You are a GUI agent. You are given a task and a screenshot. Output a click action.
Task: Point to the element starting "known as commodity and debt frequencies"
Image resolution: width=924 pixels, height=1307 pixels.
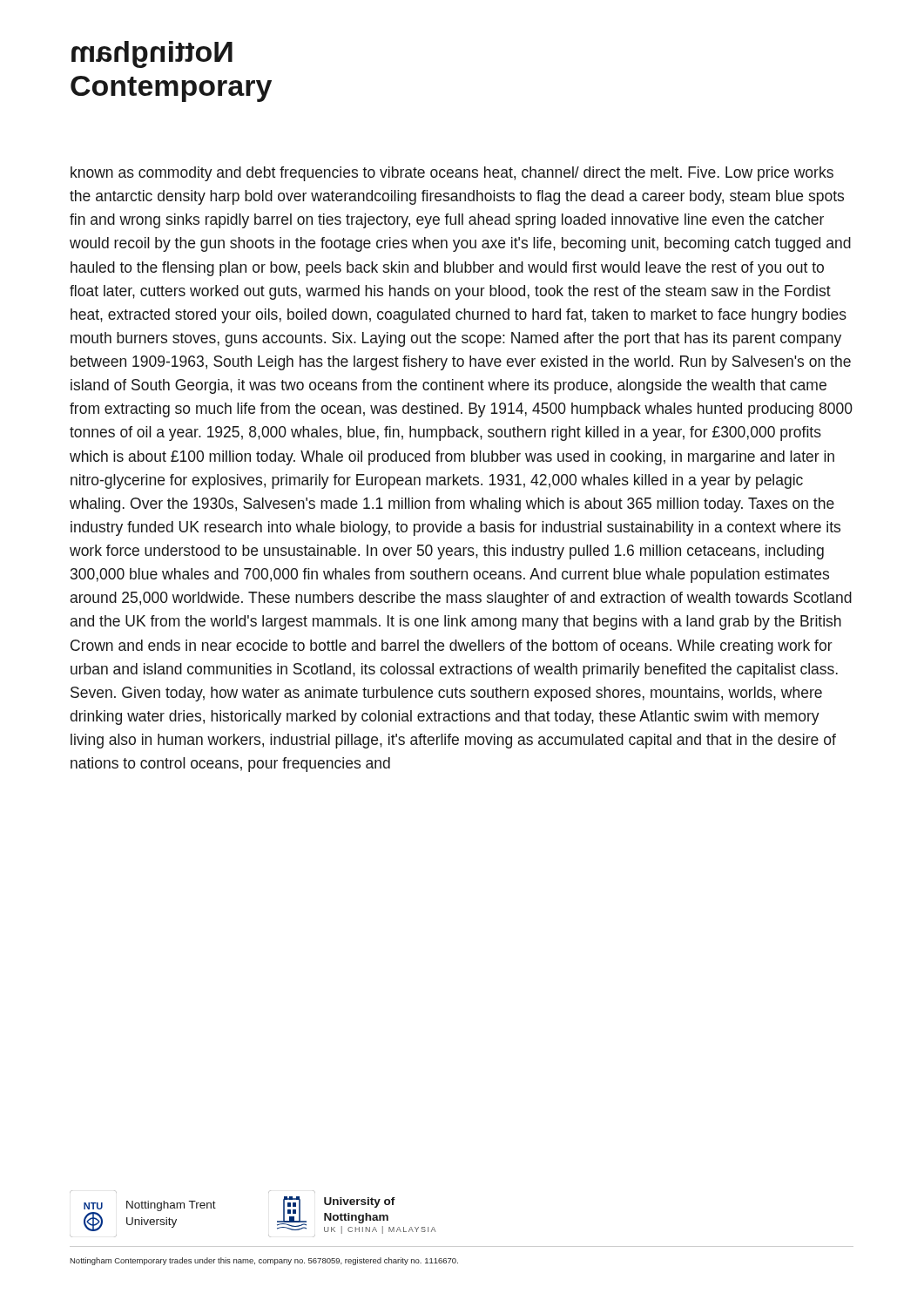pyautogui.click(x=461, y=468)
